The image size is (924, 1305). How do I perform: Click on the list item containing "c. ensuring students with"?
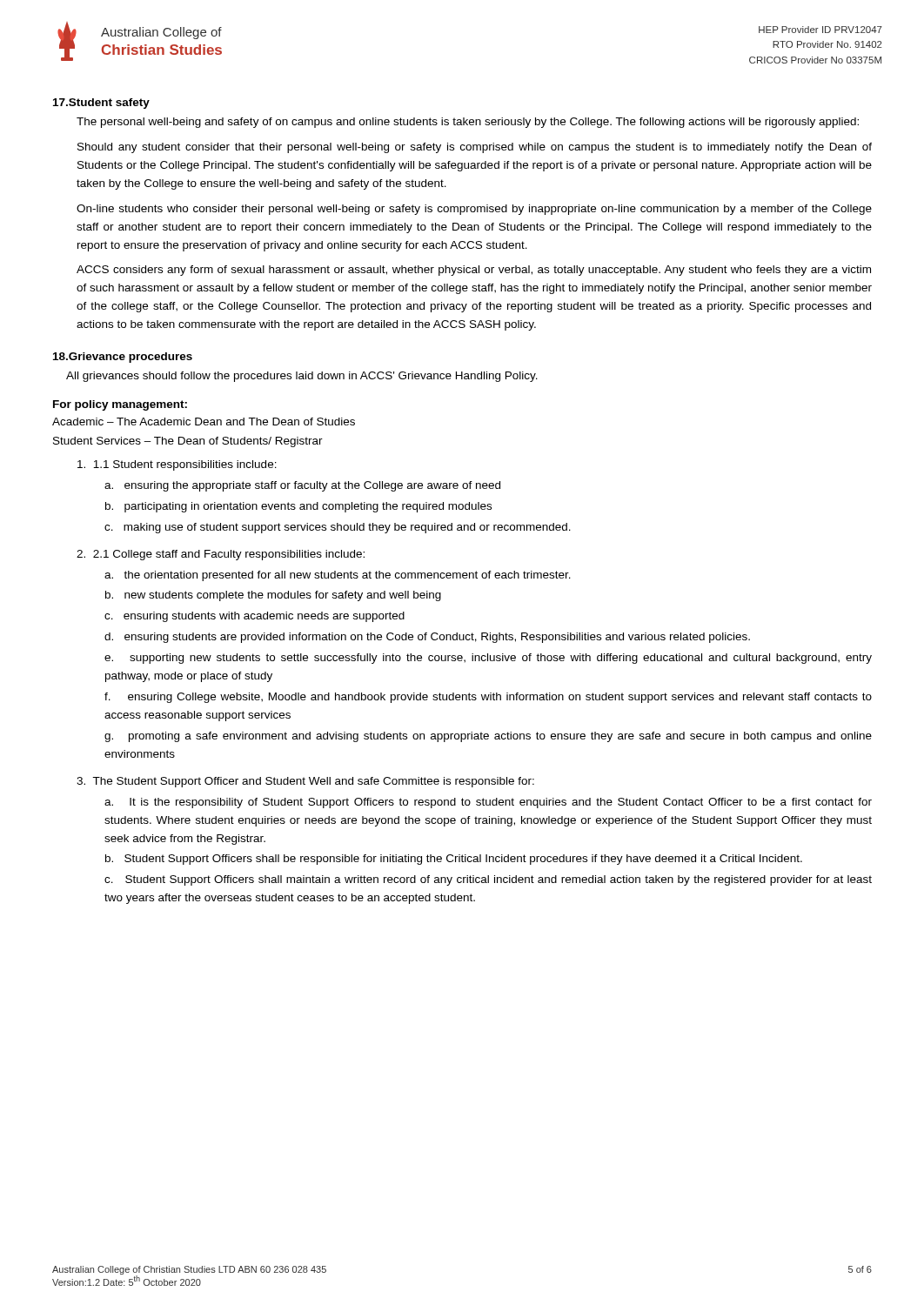pos(255,616)
